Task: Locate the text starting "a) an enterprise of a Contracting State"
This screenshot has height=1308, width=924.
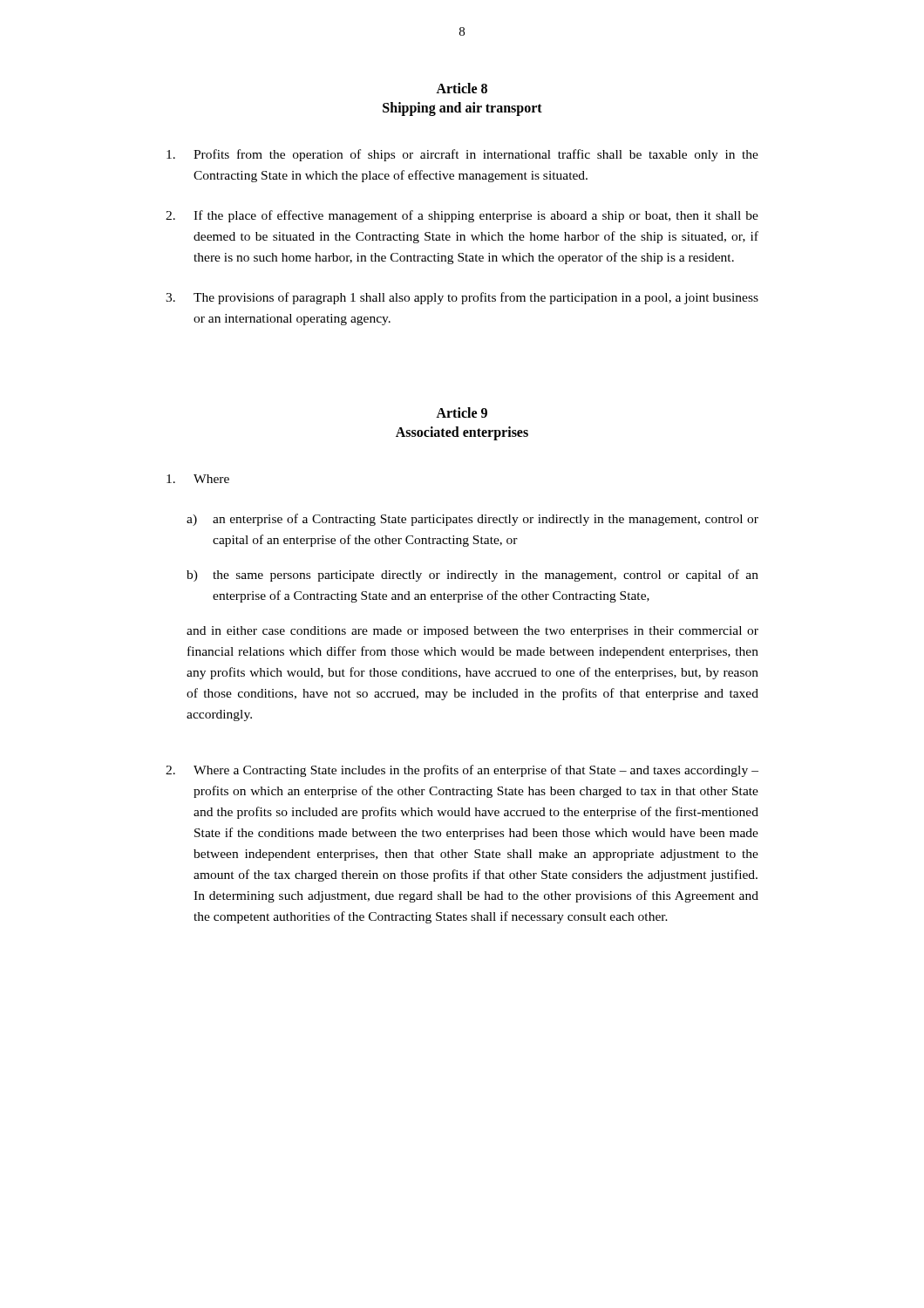Action: coord(472,529)
